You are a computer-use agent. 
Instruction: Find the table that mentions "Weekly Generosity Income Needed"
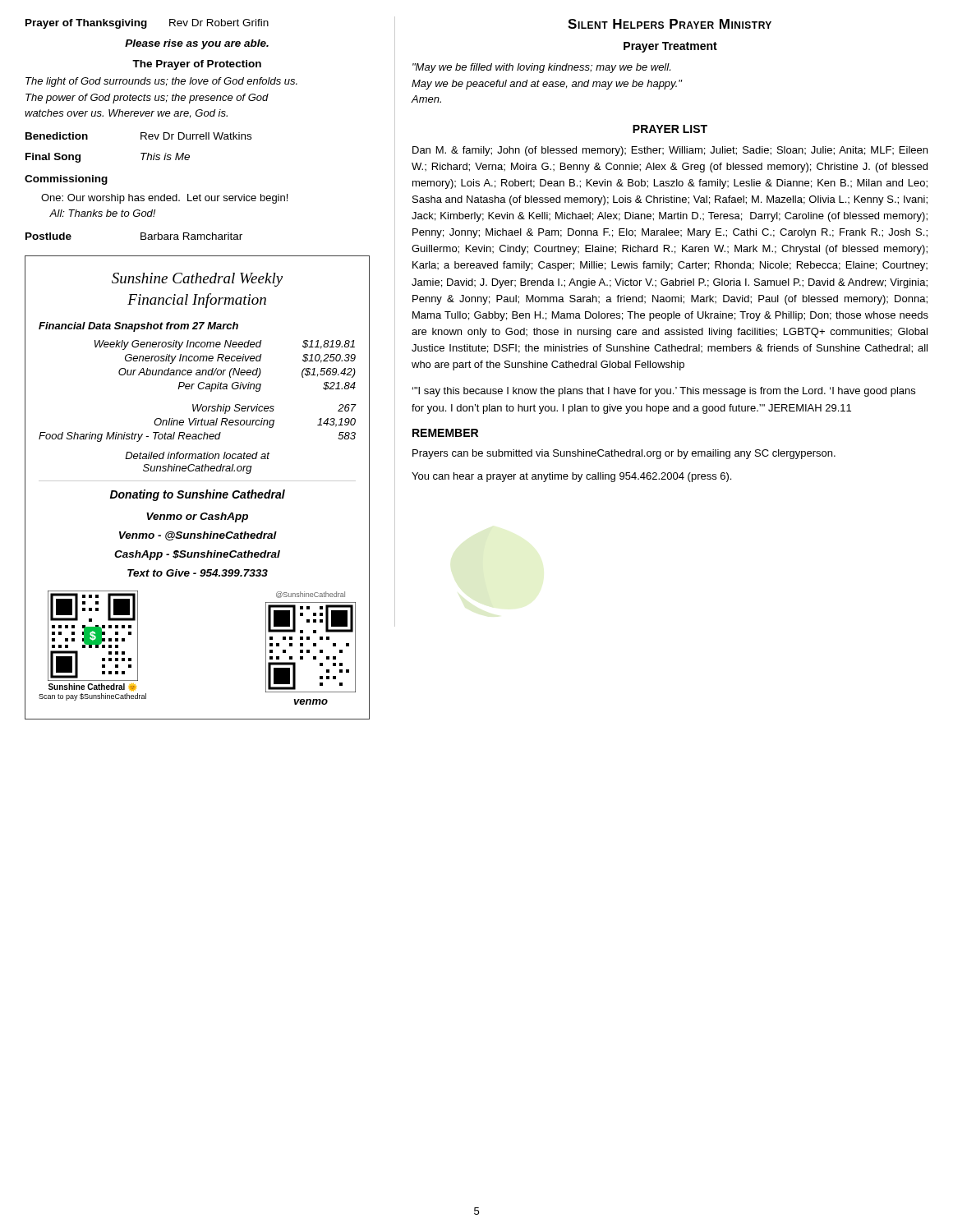pos(197,487)
